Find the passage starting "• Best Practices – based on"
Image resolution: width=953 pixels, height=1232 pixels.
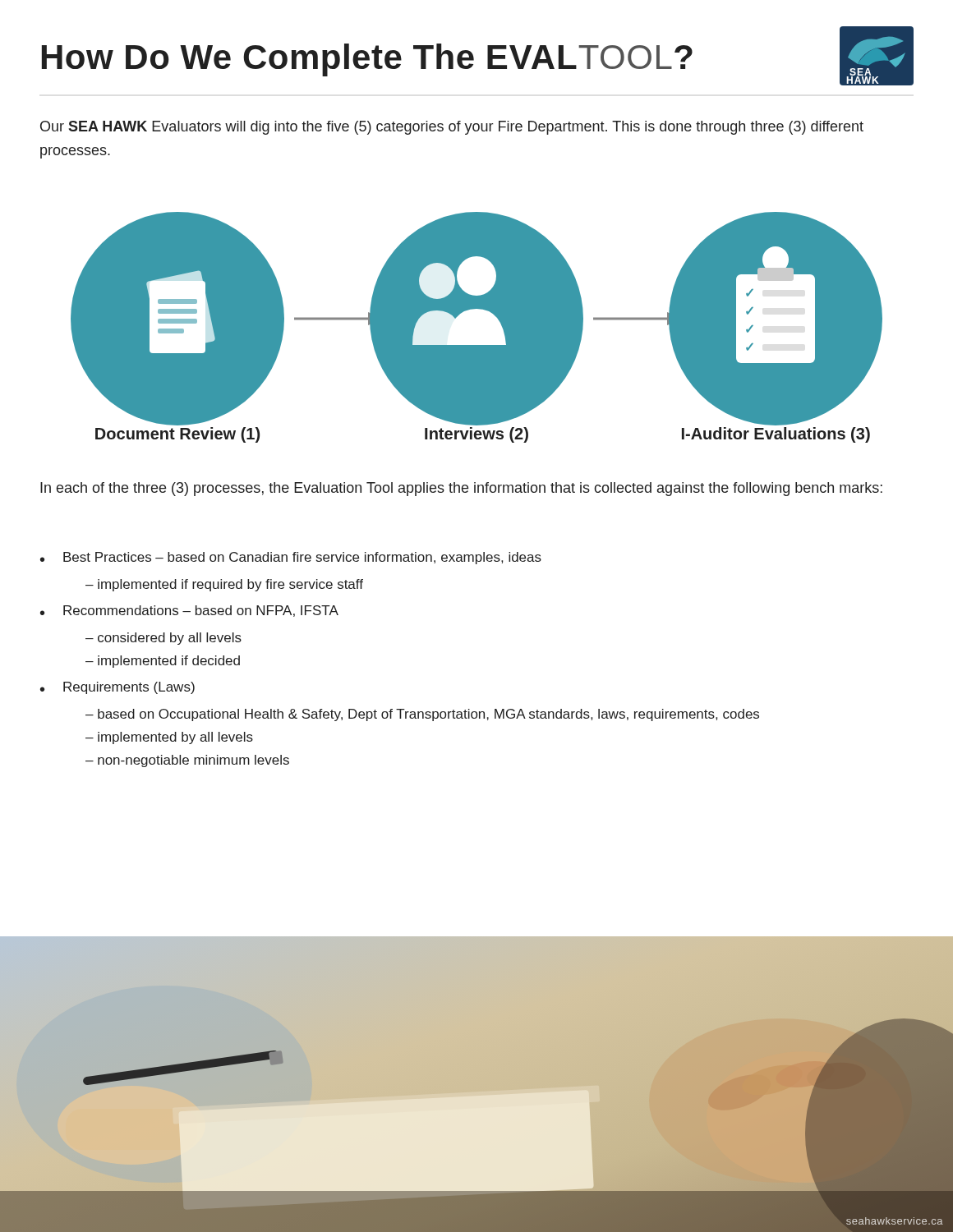point(476,571)
